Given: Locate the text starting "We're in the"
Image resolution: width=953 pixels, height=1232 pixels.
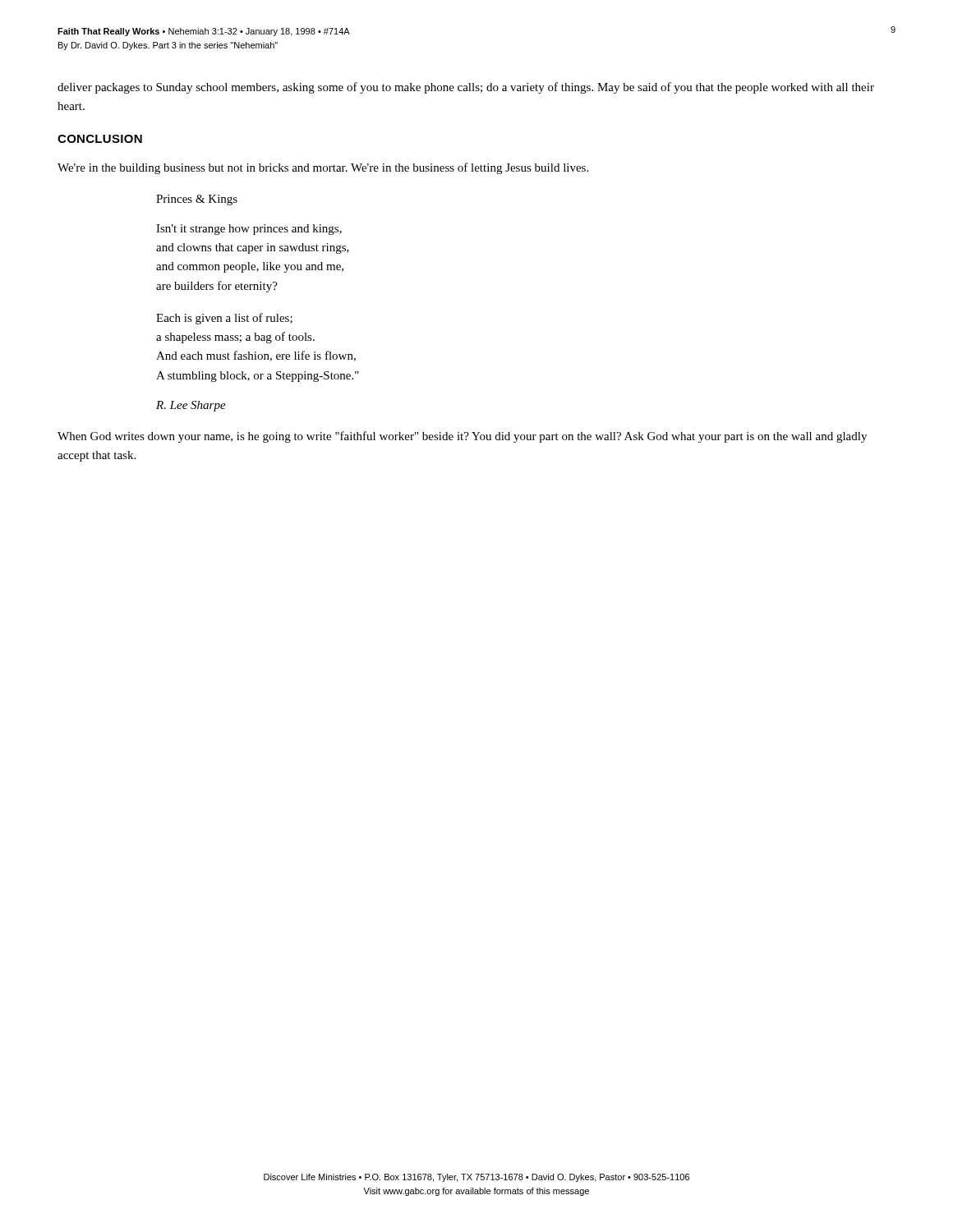Looking at the screenshot, I should click(323, 167).
